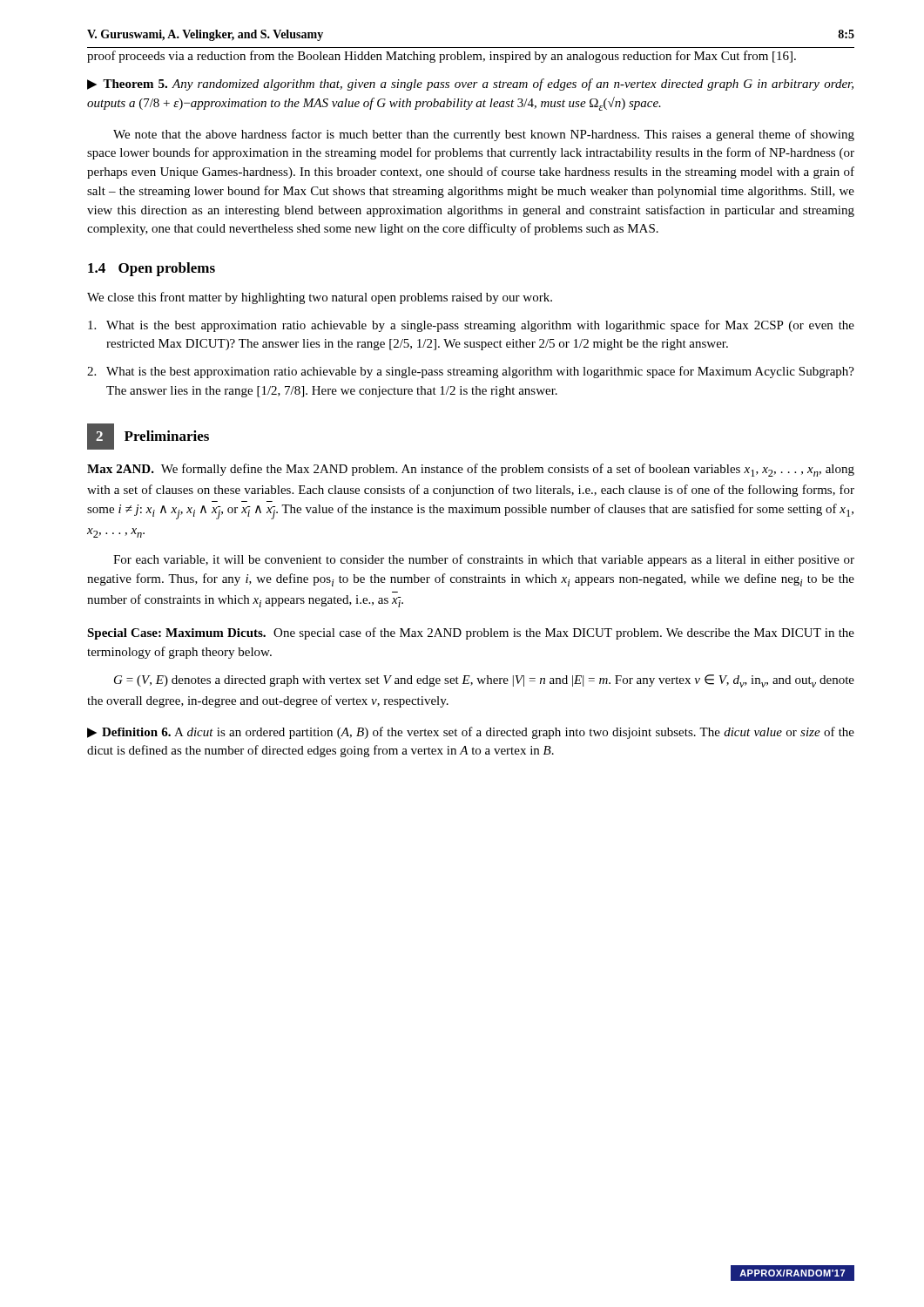Point to the block beginning "Special Case: Maximum Dicuts. One special case"
This screenshot has width=924, height=1307.
click(471, 643)
